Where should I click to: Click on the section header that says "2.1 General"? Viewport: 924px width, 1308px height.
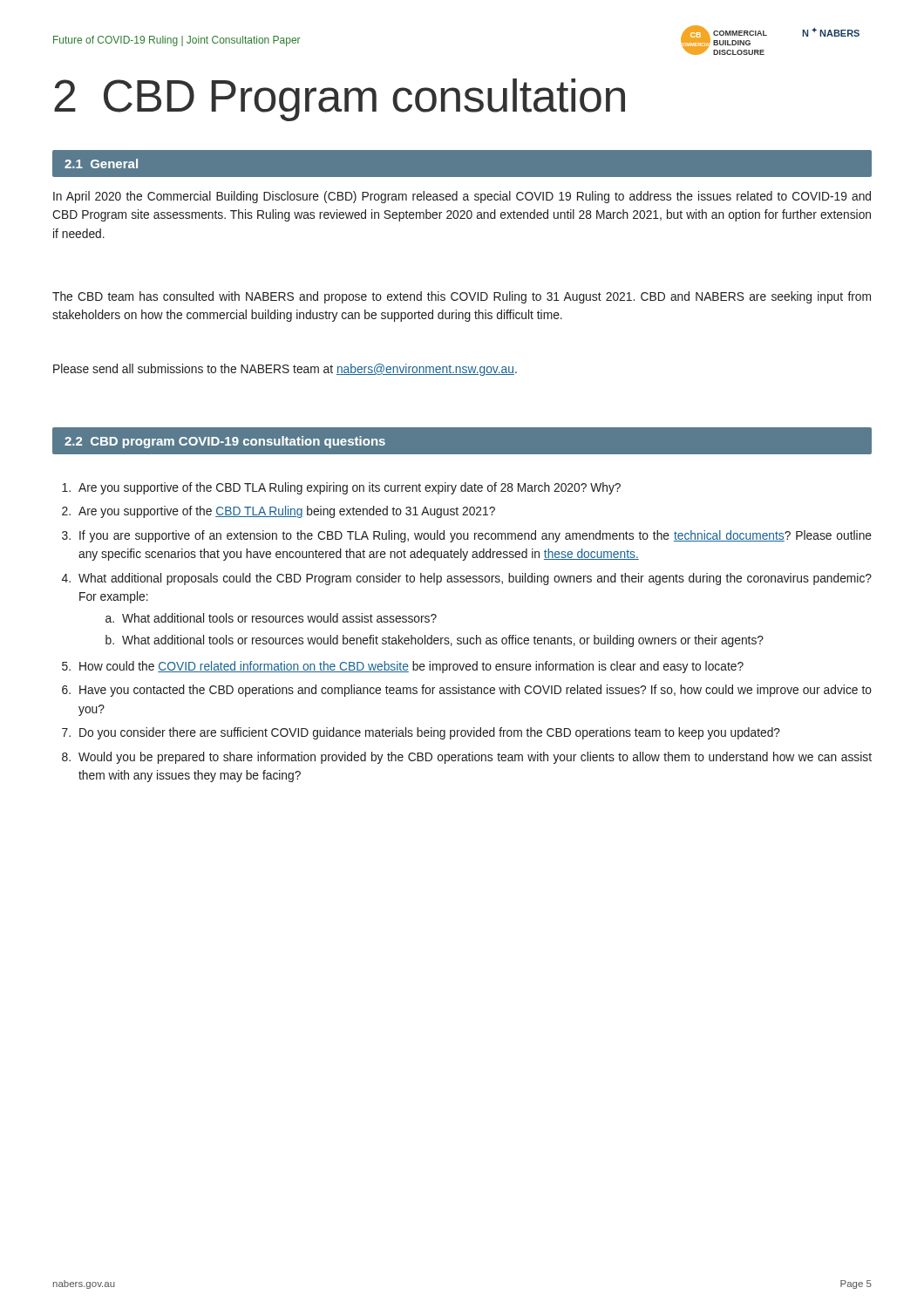[102, 164]
